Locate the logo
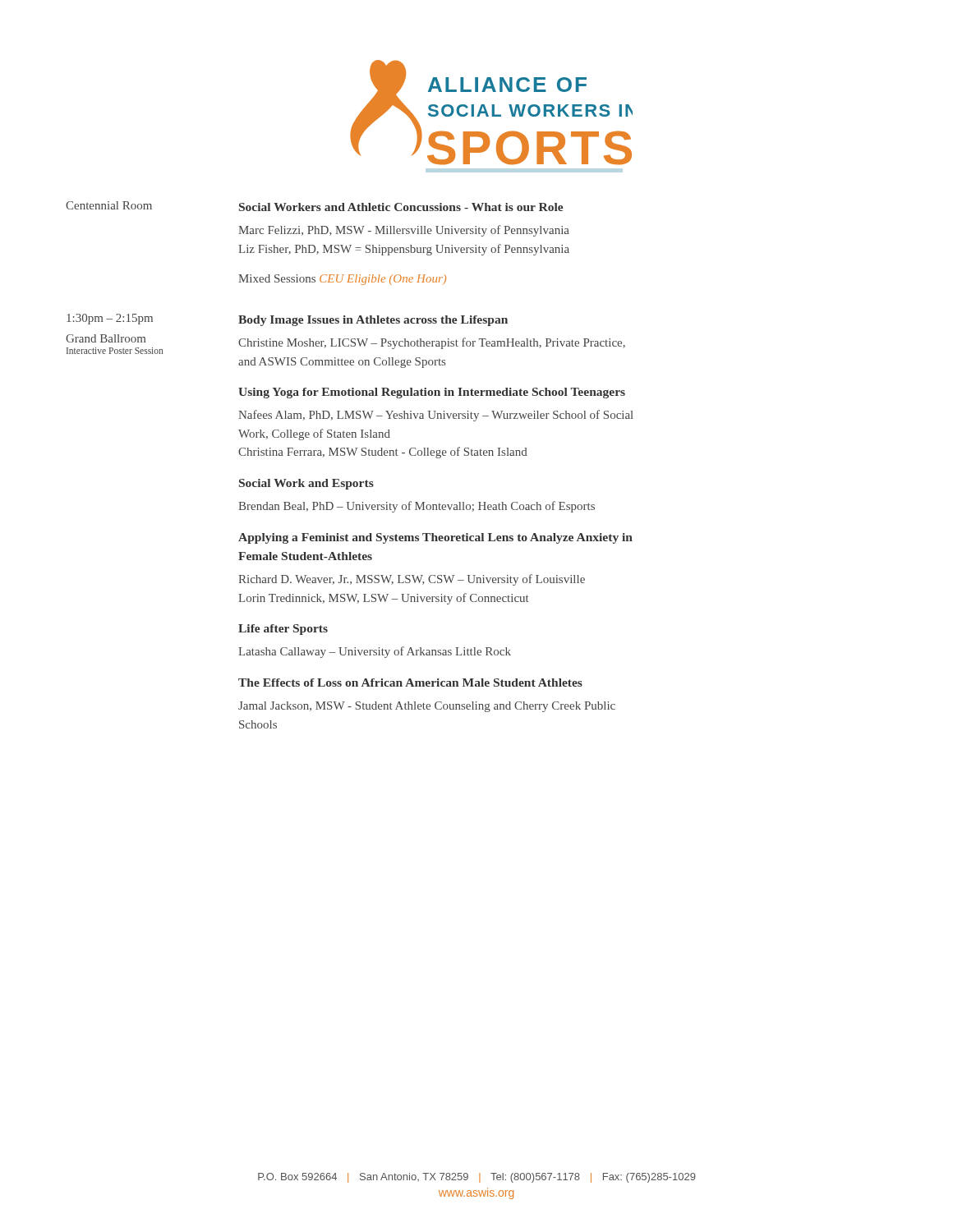Viewport: 953px width, 1232px height. point(476,108)
